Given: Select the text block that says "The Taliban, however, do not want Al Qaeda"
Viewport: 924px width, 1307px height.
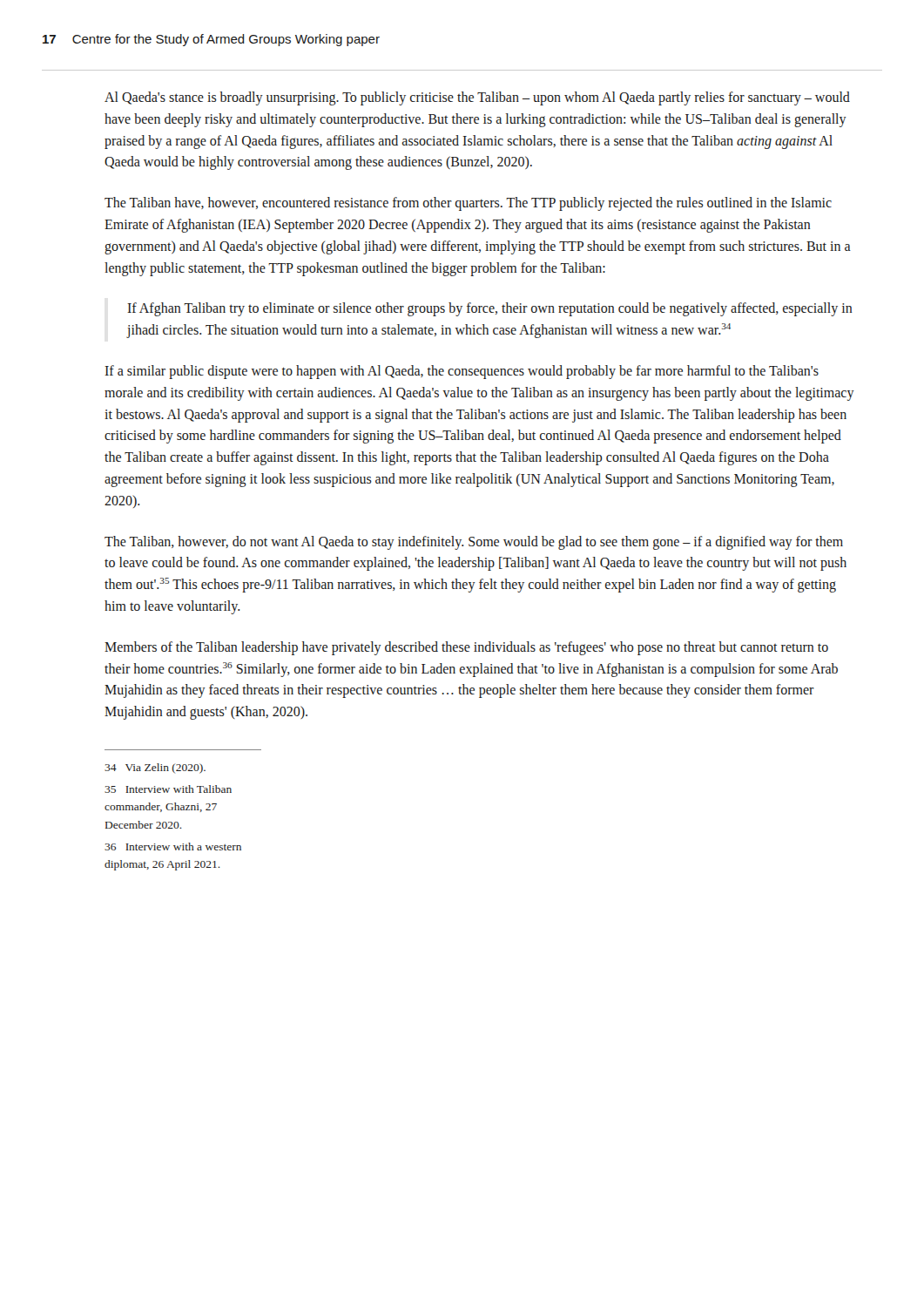Looking at the screenshot, I should tap(476, 574).
